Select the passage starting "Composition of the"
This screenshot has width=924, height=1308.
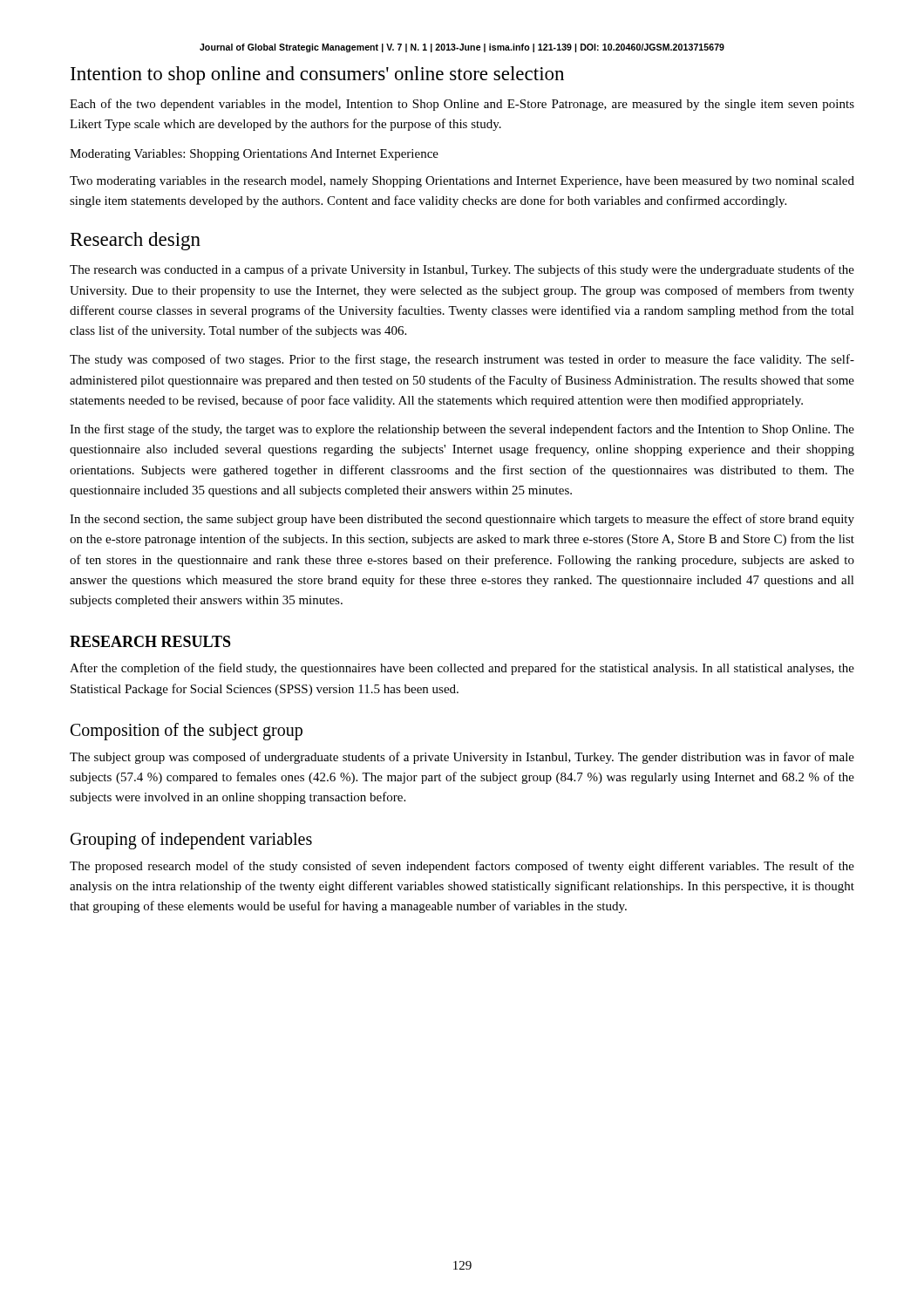point(186,730)
